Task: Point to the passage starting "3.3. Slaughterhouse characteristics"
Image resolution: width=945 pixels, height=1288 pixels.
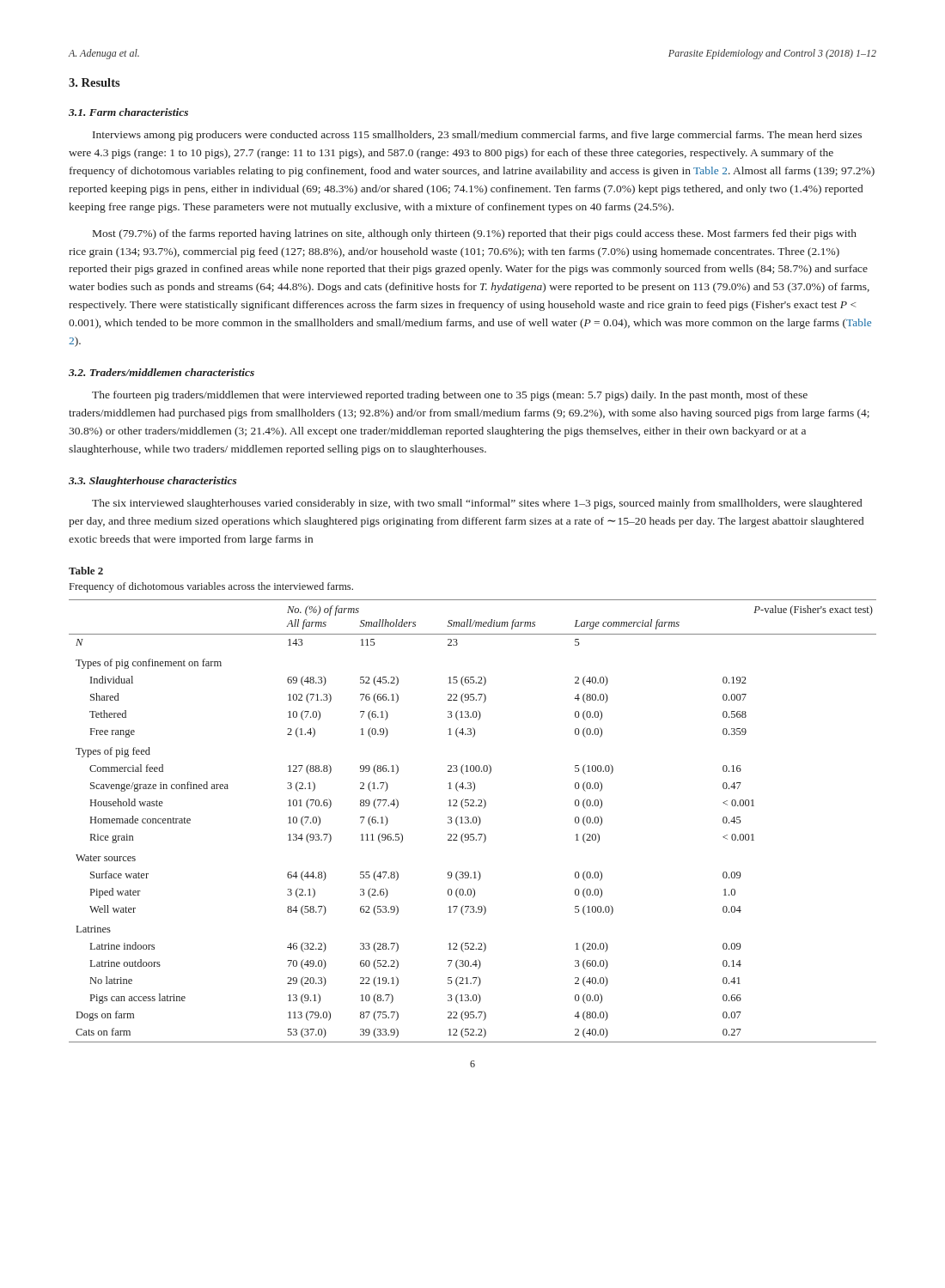Action: (x=153, y=482)
